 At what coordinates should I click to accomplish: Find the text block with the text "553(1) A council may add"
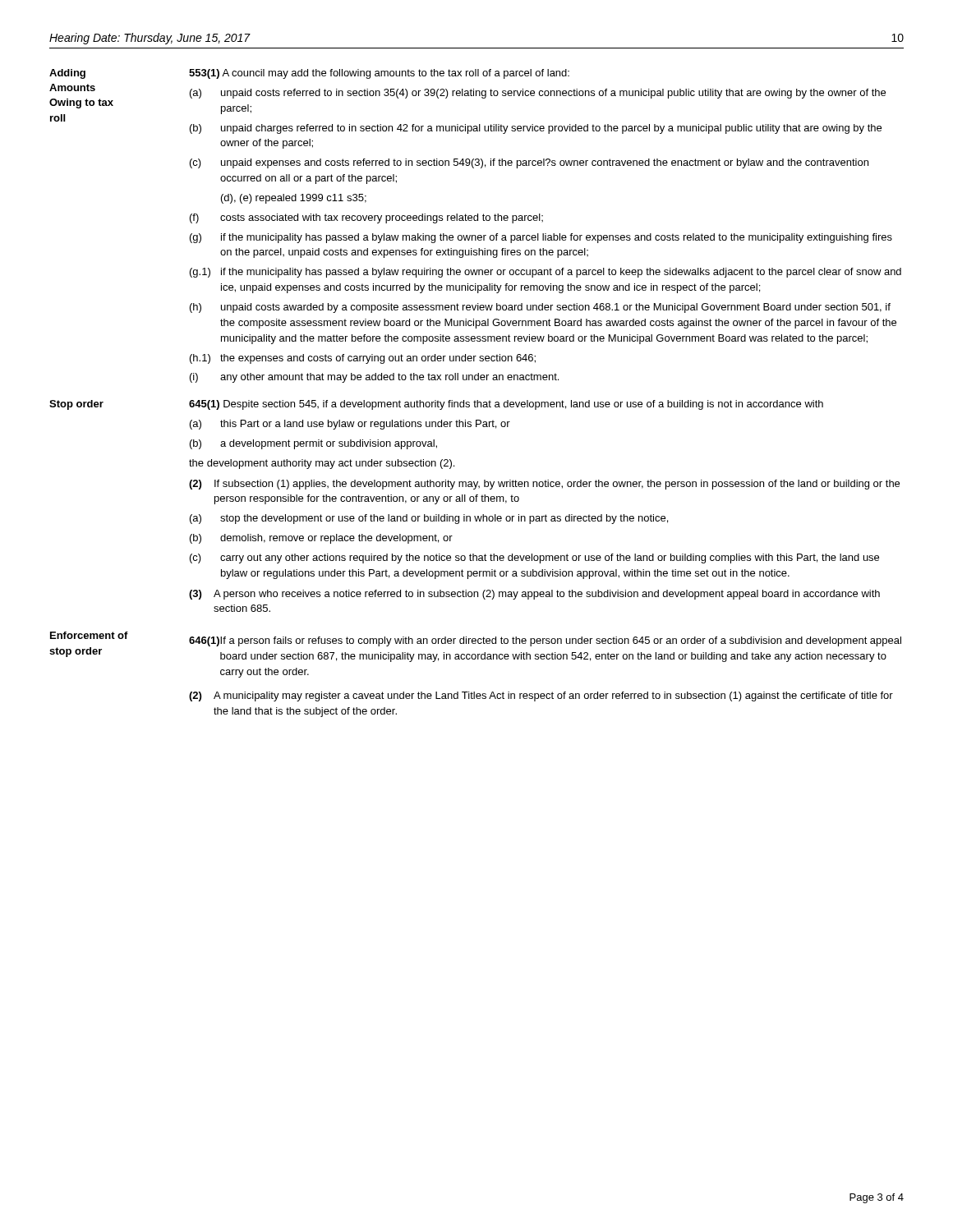point(546,226)
